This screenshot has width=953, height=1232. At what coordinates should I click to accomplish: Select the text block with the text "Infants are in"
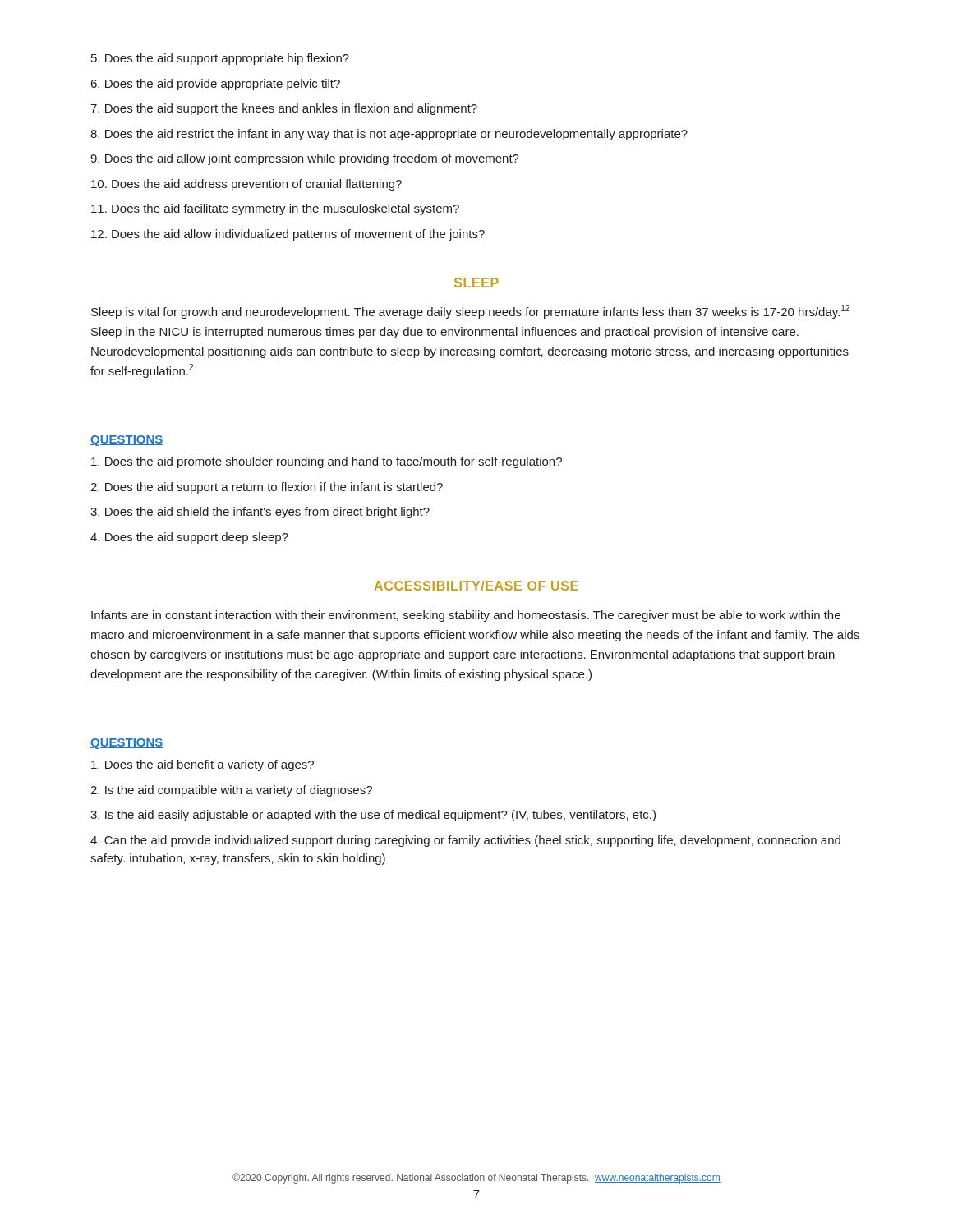pos(475,644)
